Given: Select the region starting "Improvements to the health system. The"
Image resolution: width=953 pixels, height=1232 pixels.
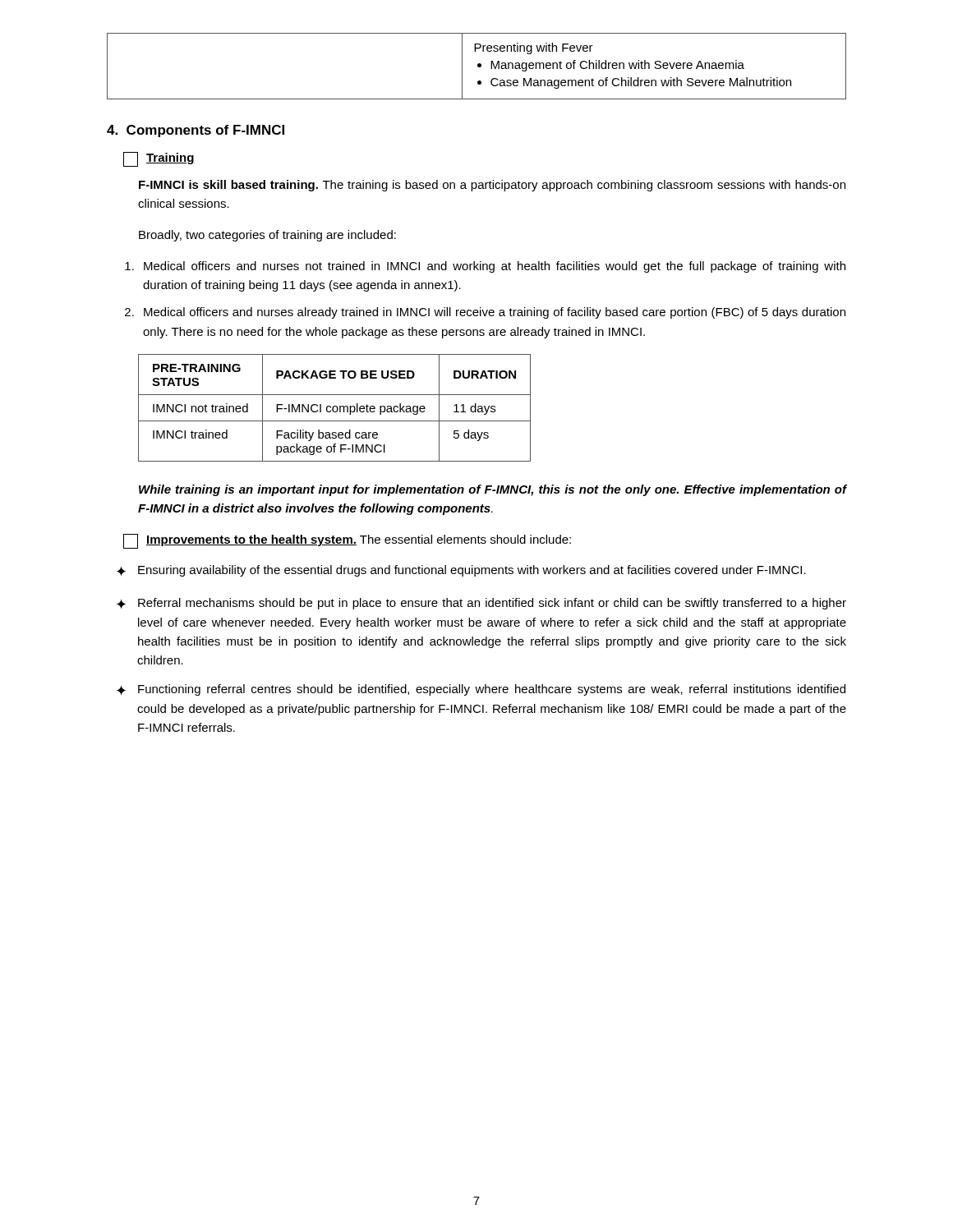Looking at the screenshot, I should coord(485,541).
